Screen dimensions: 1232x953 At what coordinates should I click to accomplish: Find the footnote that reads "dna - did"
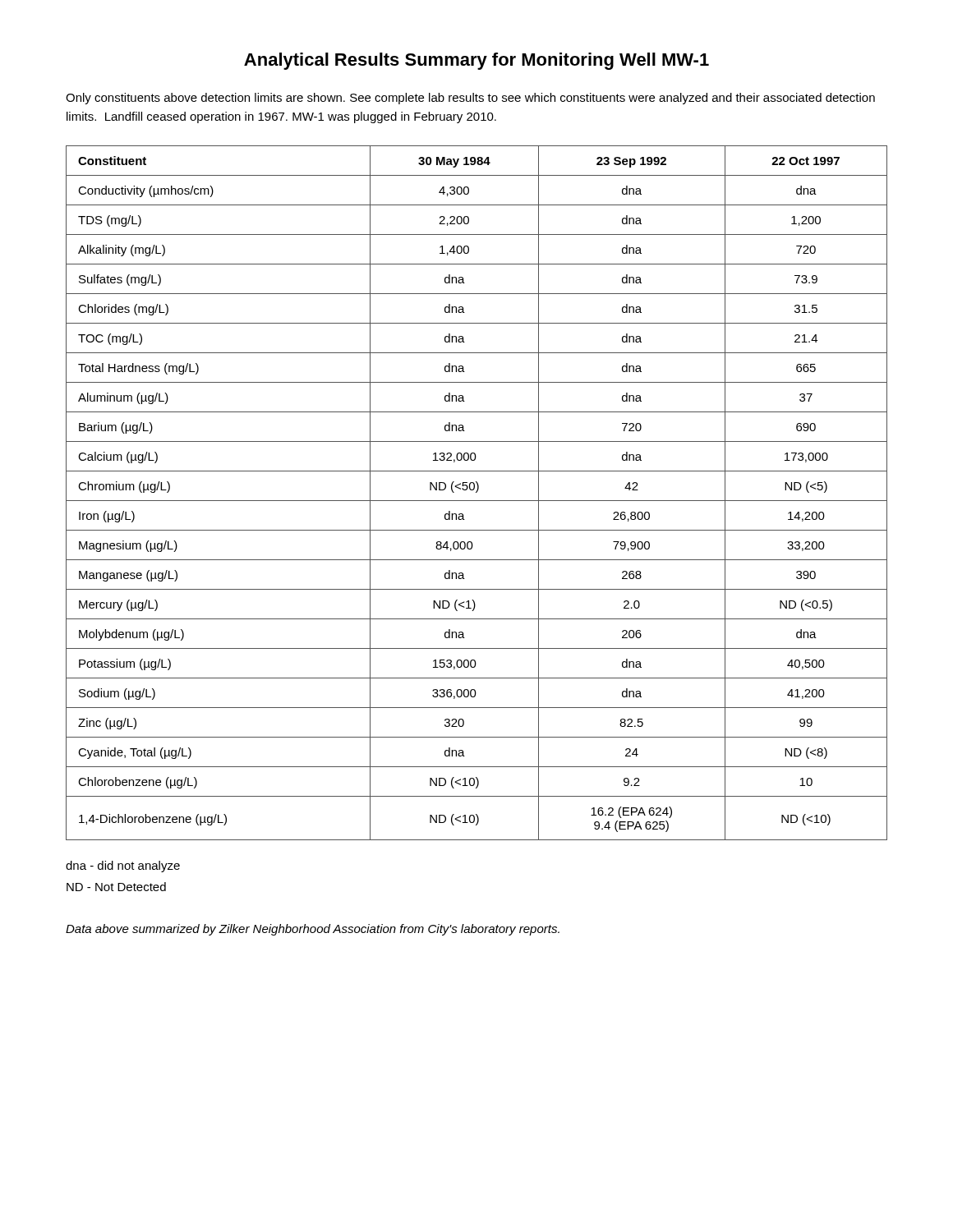[x=123, y=876]
